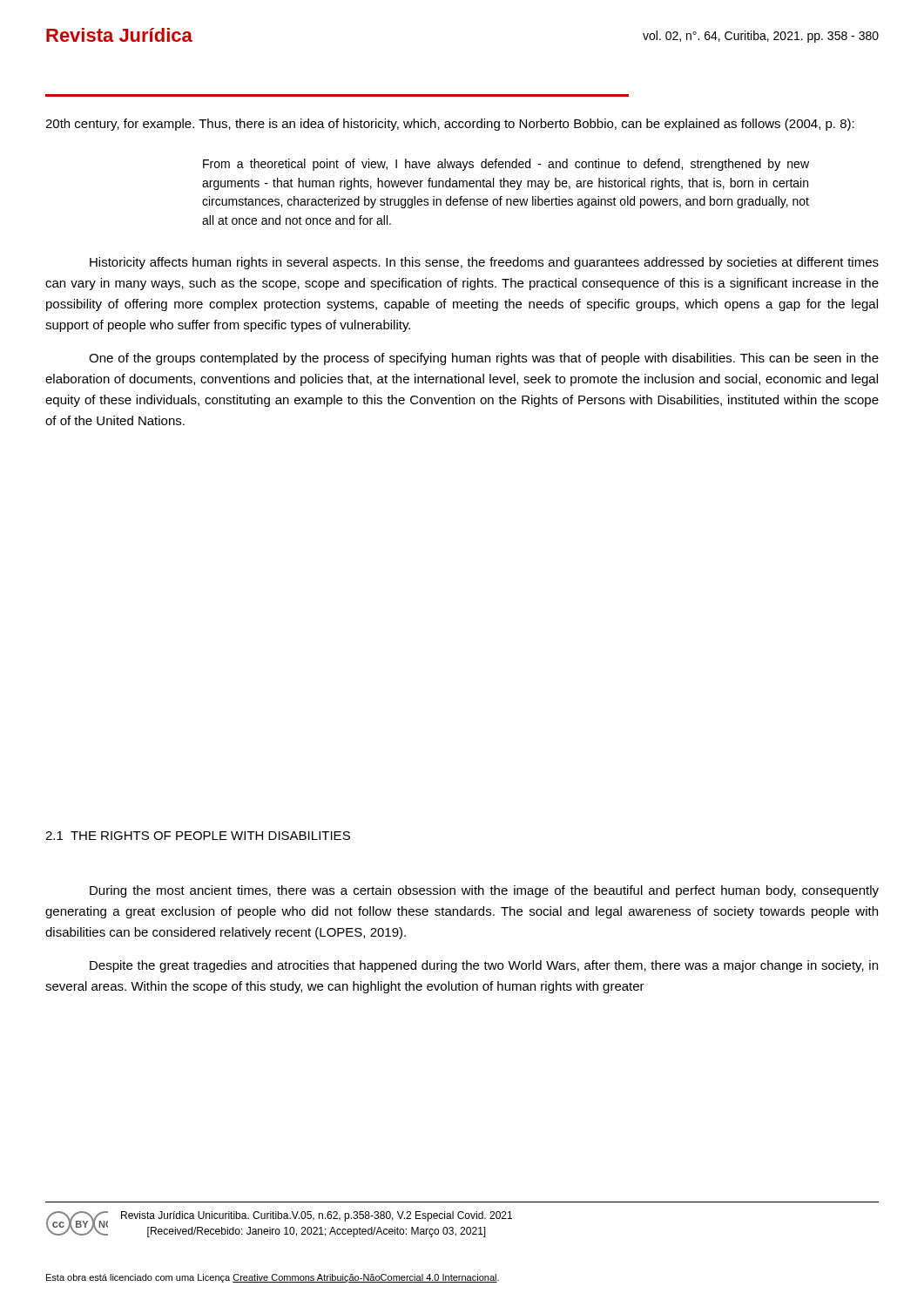
Task: Navigate to the element starting "Historicity affects human rights in several"
Action: click(x=462, y=293)
